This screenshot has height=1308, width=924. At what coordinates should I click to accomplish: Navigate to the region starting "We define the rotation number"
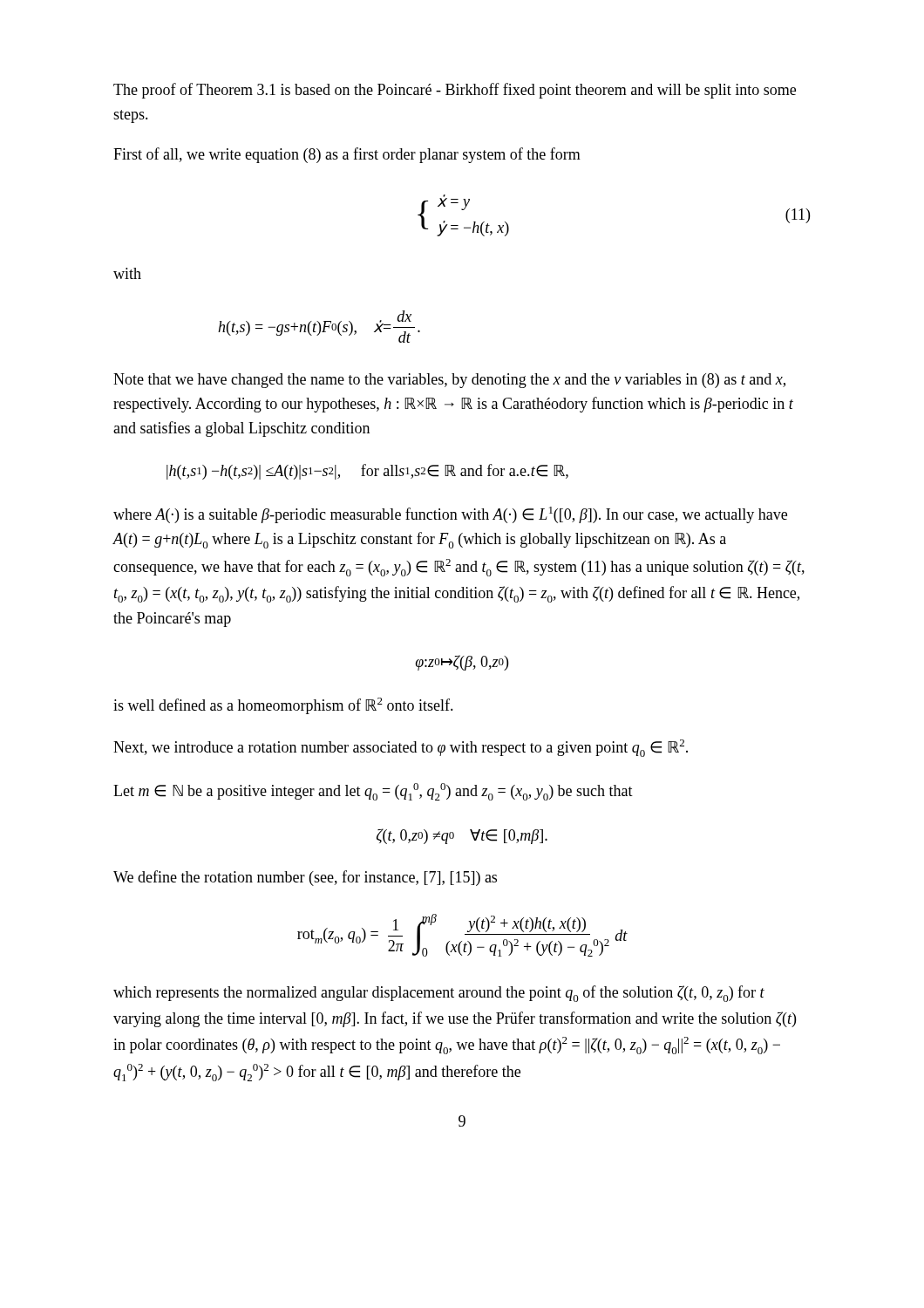coord(305,878)
